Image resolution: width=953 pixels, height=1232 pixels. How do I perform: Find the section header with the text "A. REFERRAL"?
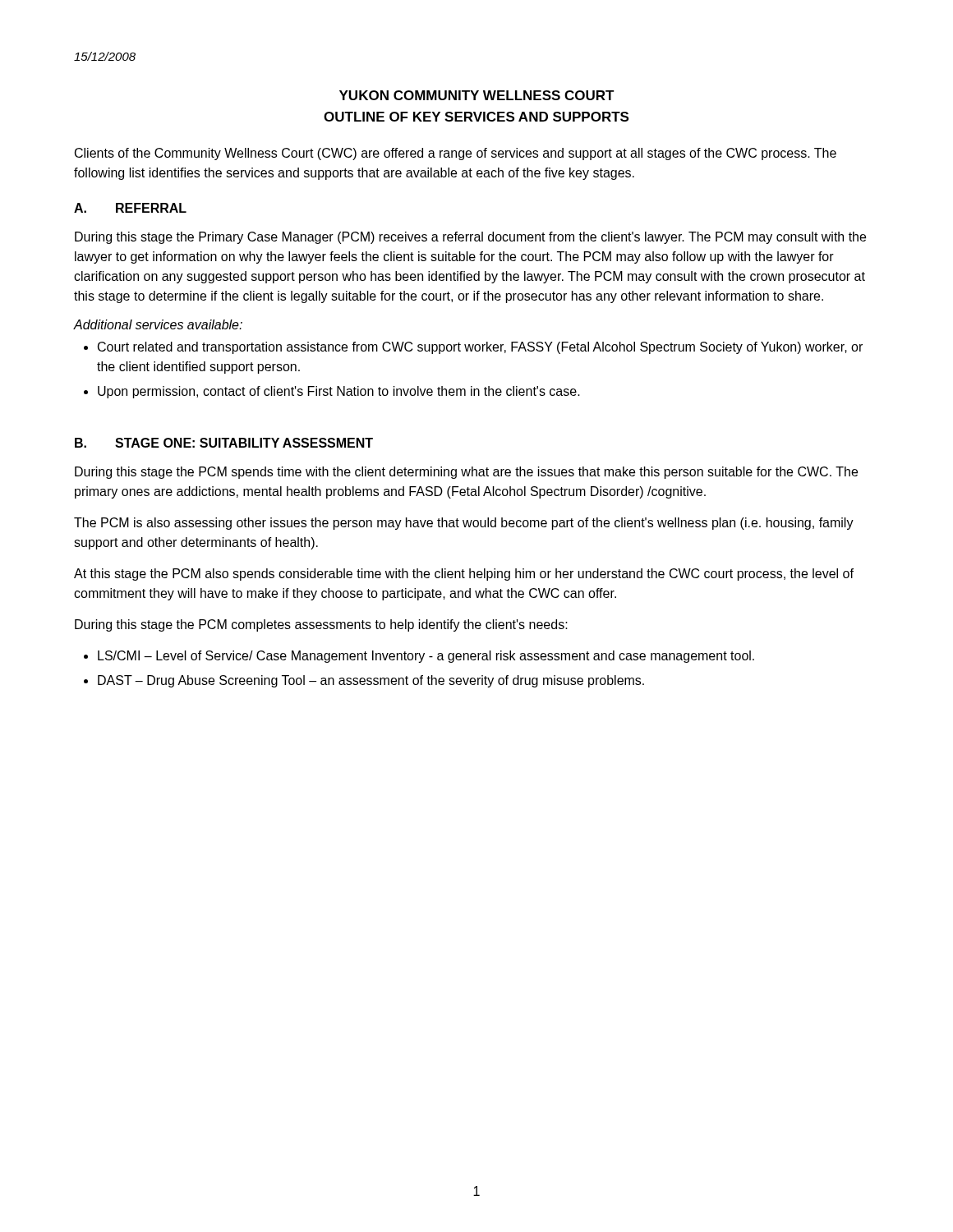130,209
